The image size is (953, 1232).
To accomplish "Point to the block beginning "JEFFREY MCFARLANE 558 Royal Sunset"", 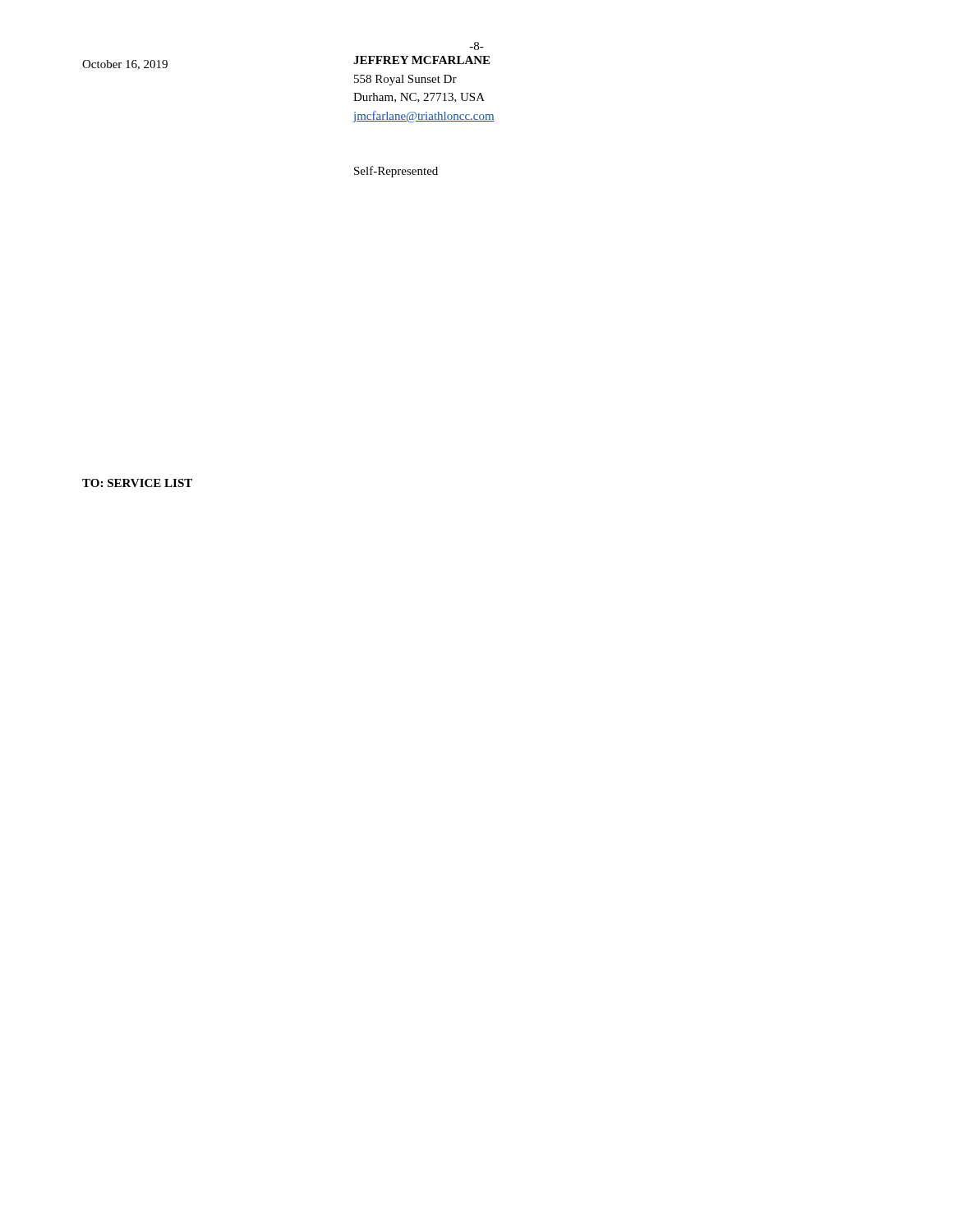I will point(424,88).
